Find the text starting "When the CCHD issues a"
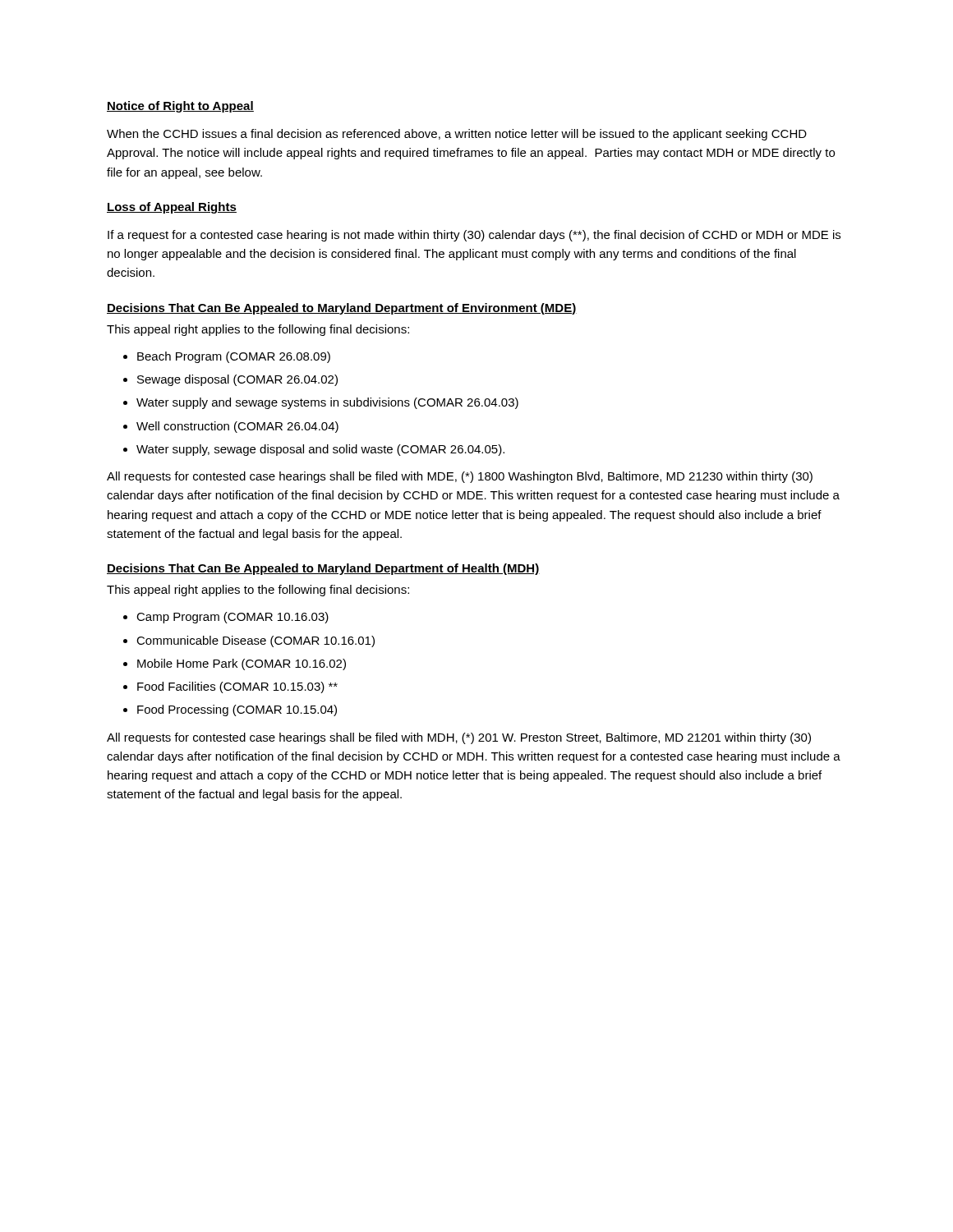 471,153
